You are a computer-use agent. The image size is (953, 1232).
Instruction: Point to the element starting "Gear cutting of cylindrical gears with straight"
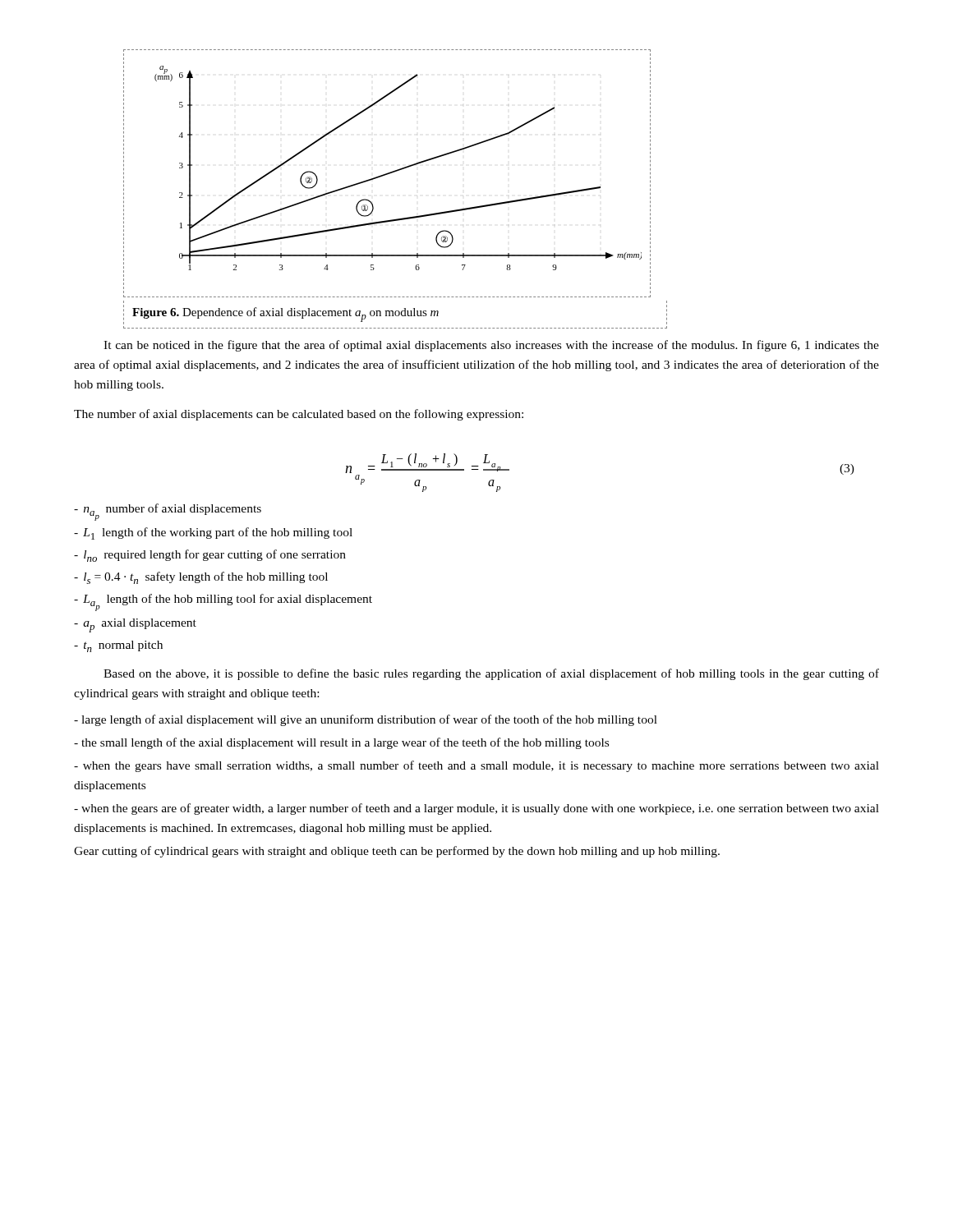coord(476,851)
